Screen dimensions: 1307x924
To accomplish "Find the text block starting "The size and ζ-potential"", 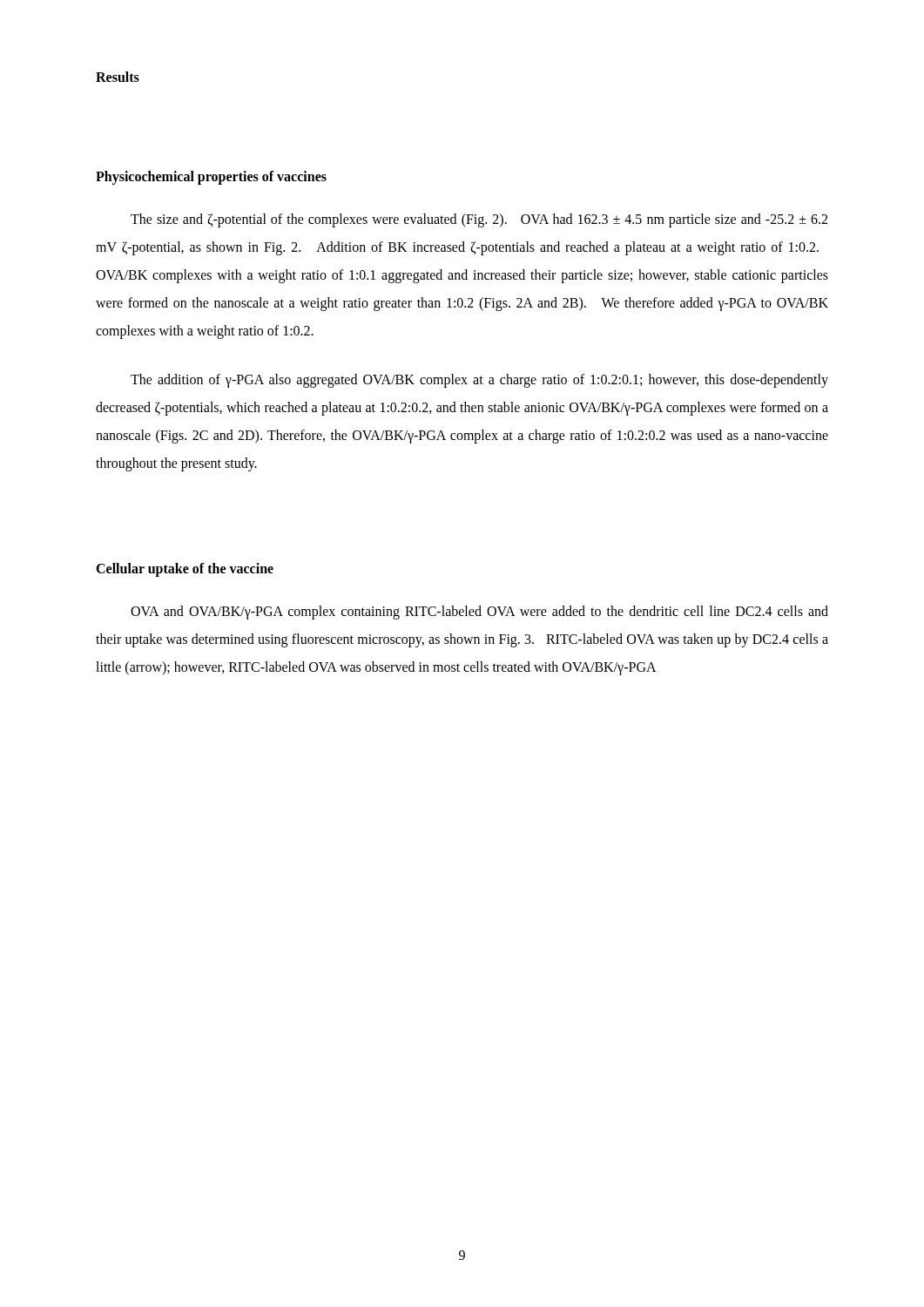I will point(462,275).
